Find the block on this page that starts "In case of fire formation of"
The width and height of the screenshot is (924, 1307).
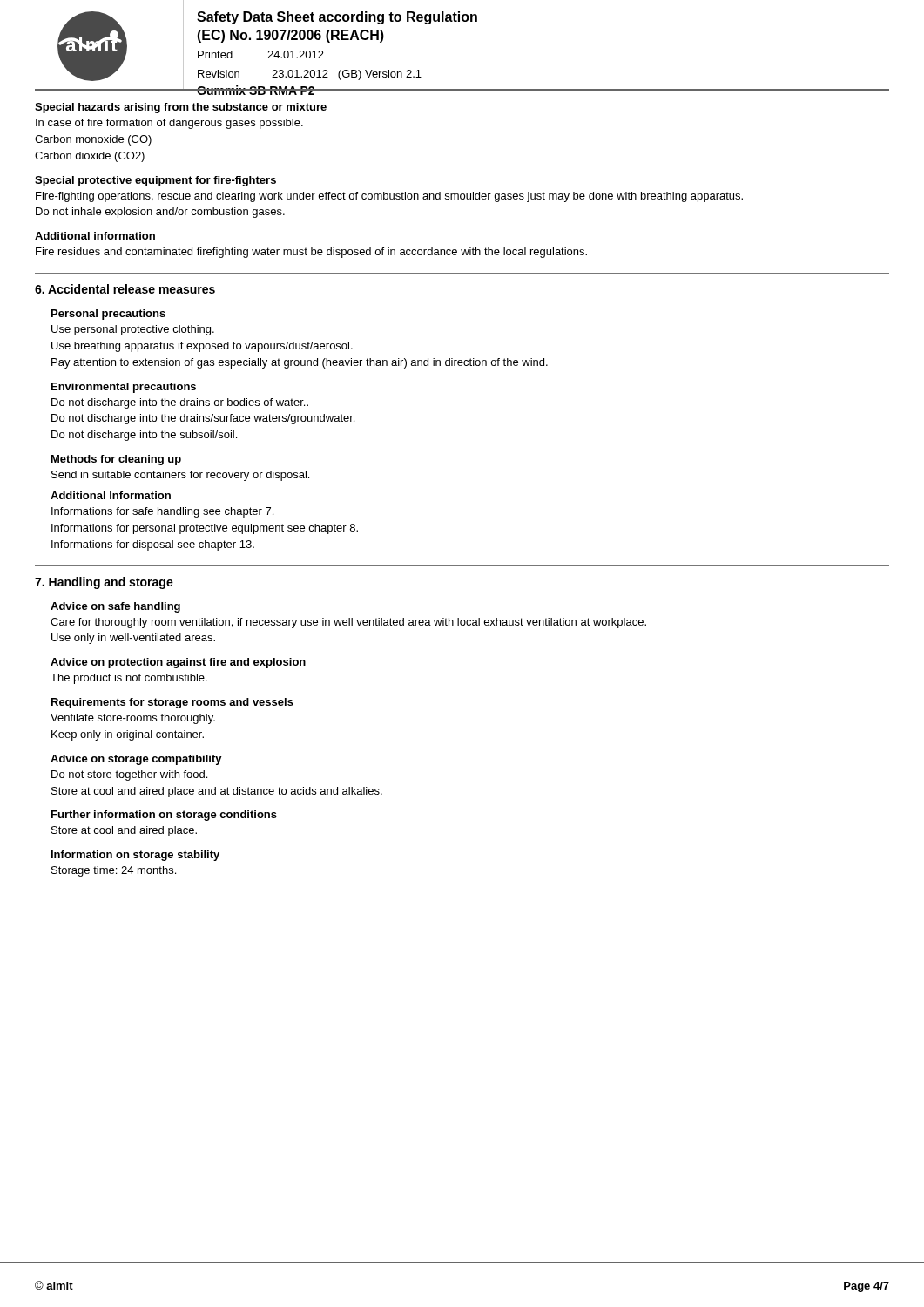click(169, 124)
